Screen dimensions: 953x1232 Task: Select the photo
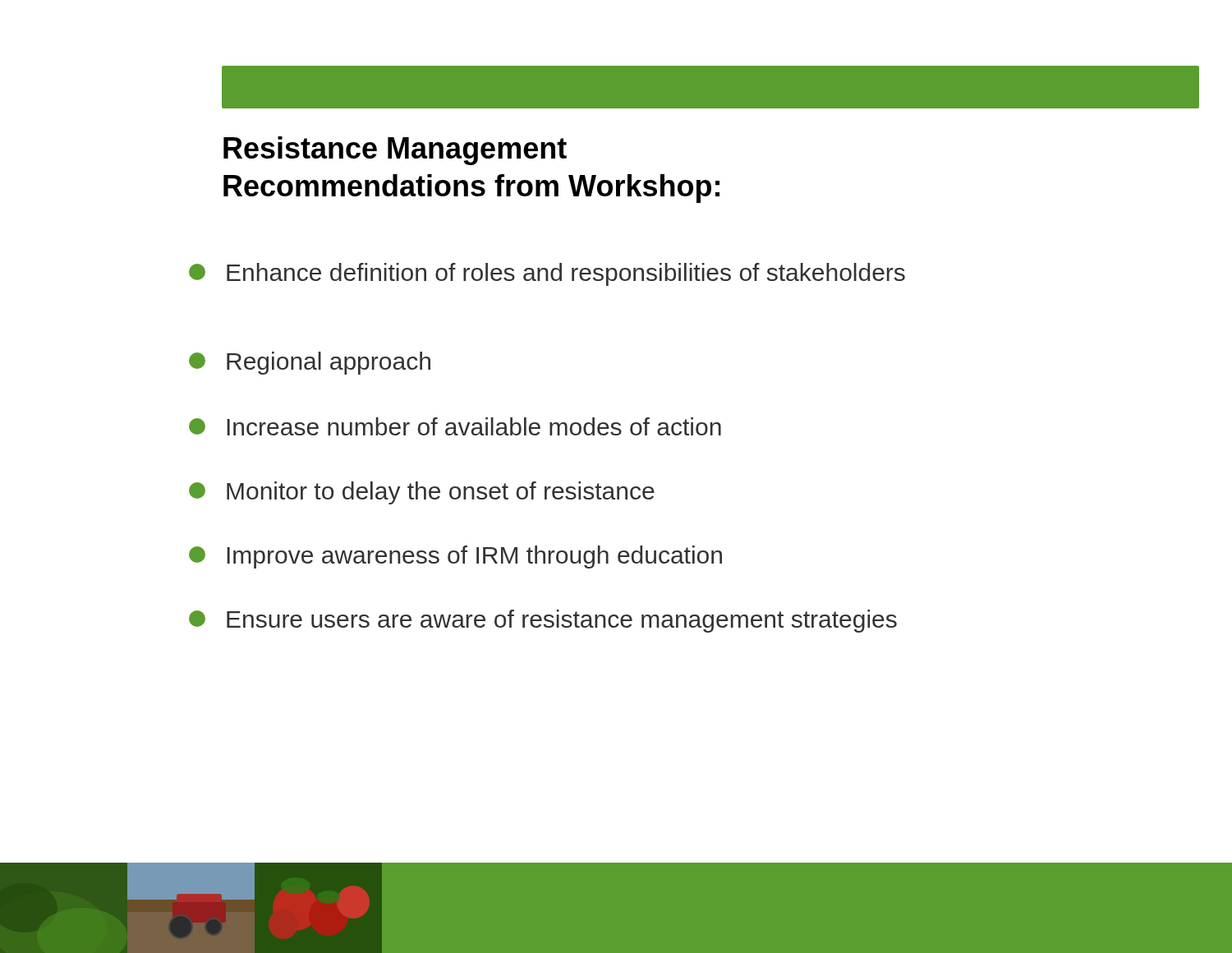(616, 908)
